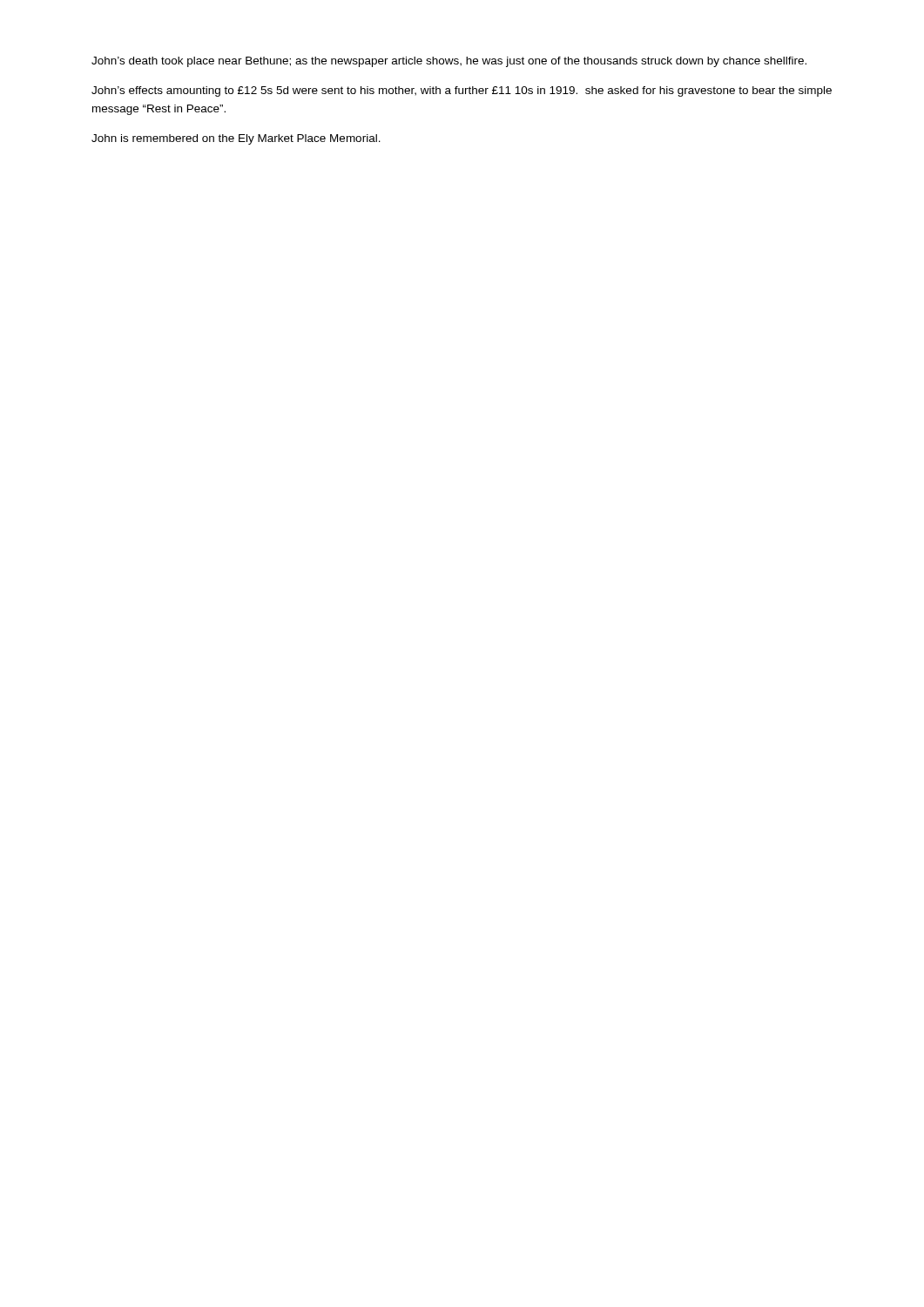Point to the block beginning "John is remembered"

(x=236, y=138)
